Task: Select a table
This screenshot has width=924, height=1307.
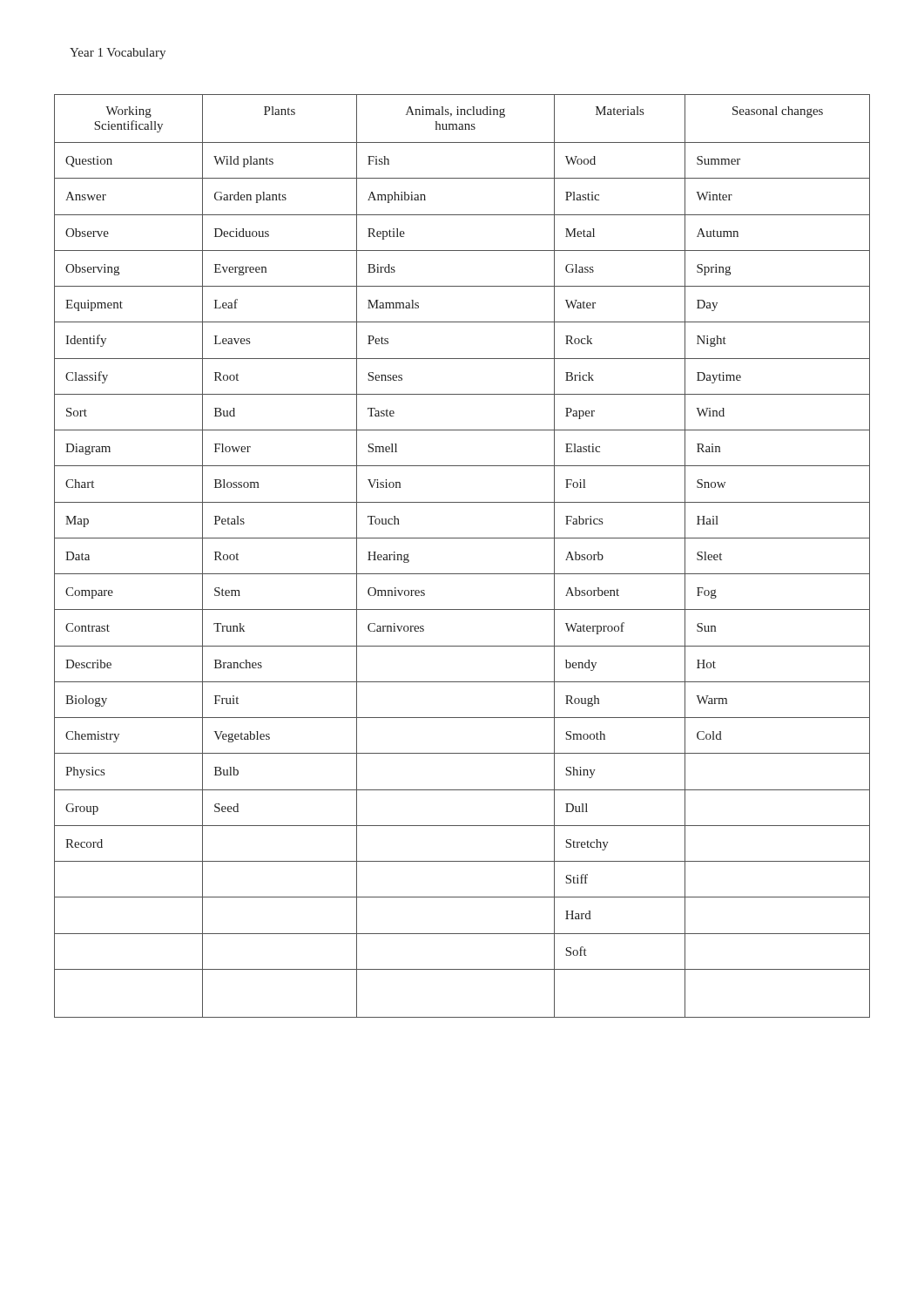Action: 462,556
